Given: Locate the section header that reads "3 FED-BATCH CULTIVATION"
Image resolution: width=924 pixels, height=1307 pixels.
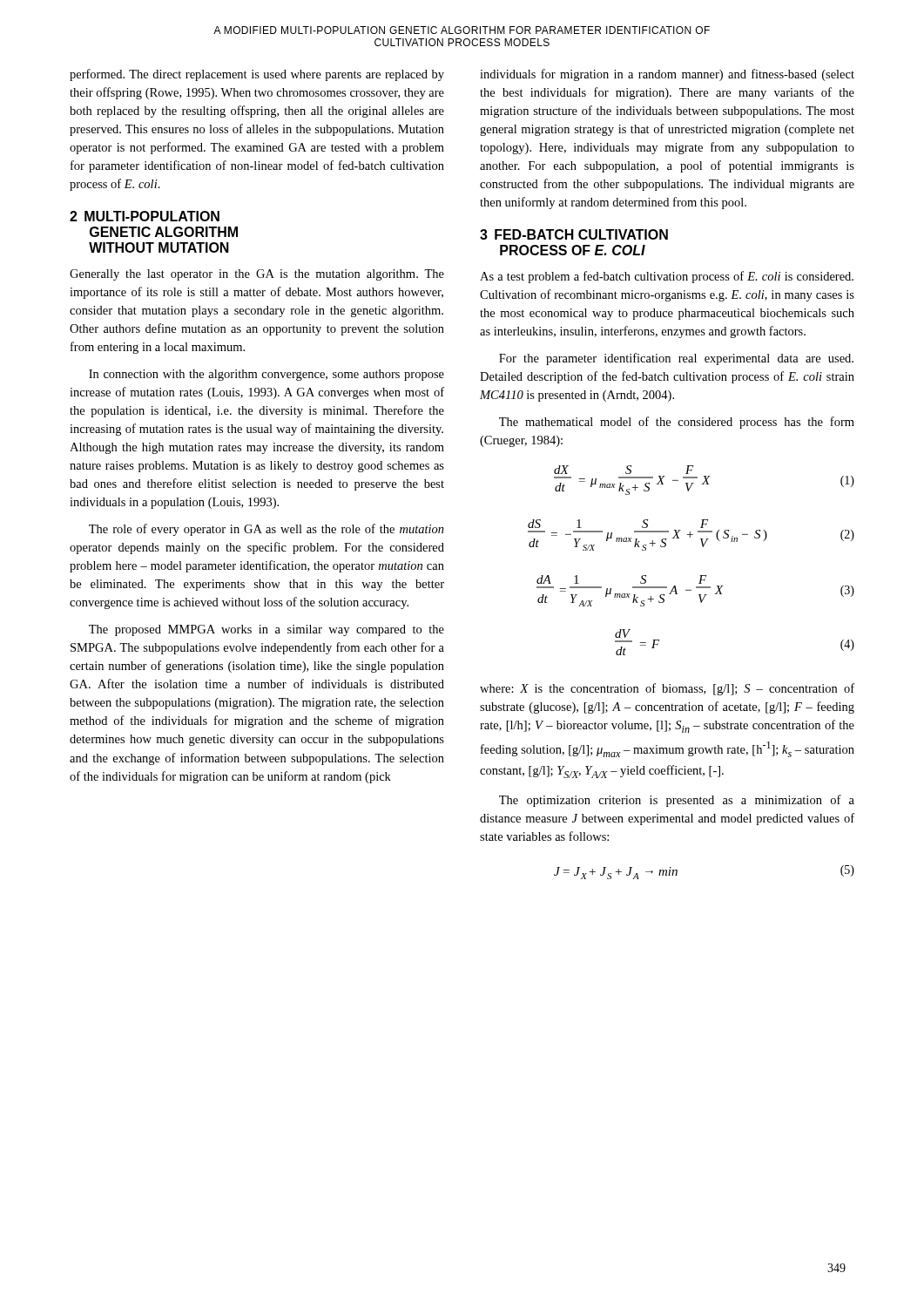Looking at the screenshot, I should 574,243.
